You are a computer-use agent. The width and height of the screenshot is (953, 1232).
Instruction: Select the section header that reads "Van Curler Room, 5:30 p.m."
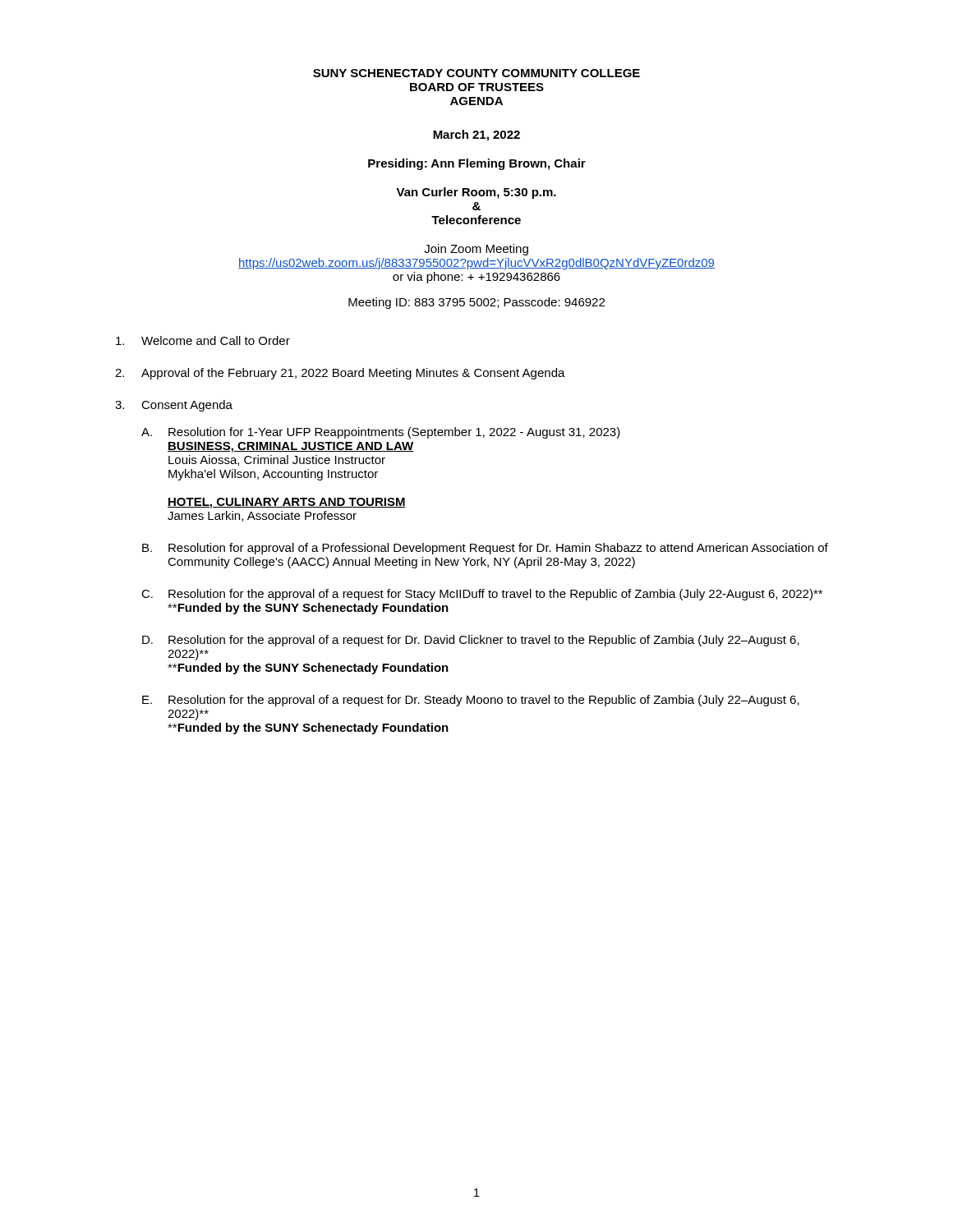click(x=476, y=206)
